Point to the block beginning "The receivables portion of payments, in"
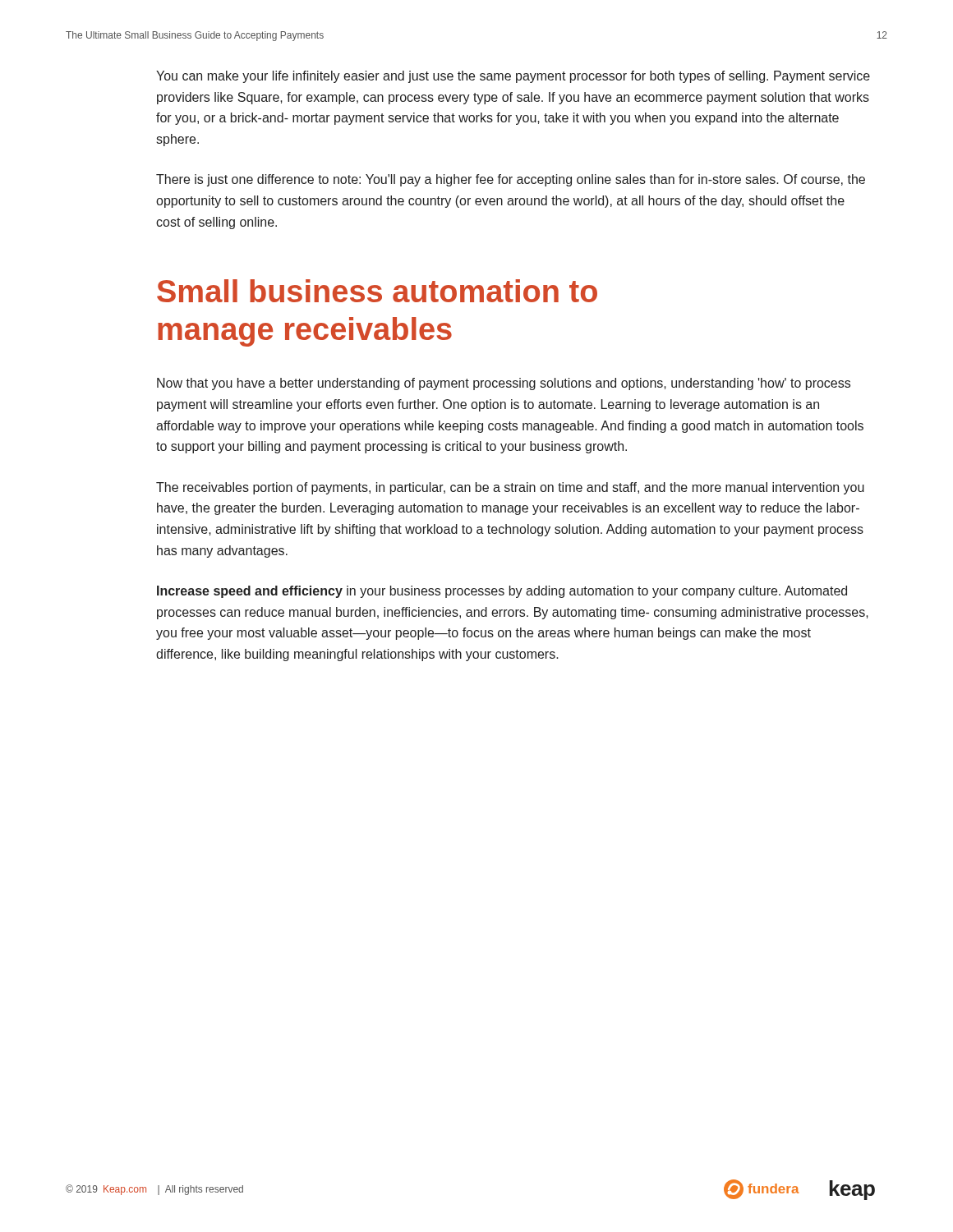Viewport: 953px width, 1232px height. 510,519
